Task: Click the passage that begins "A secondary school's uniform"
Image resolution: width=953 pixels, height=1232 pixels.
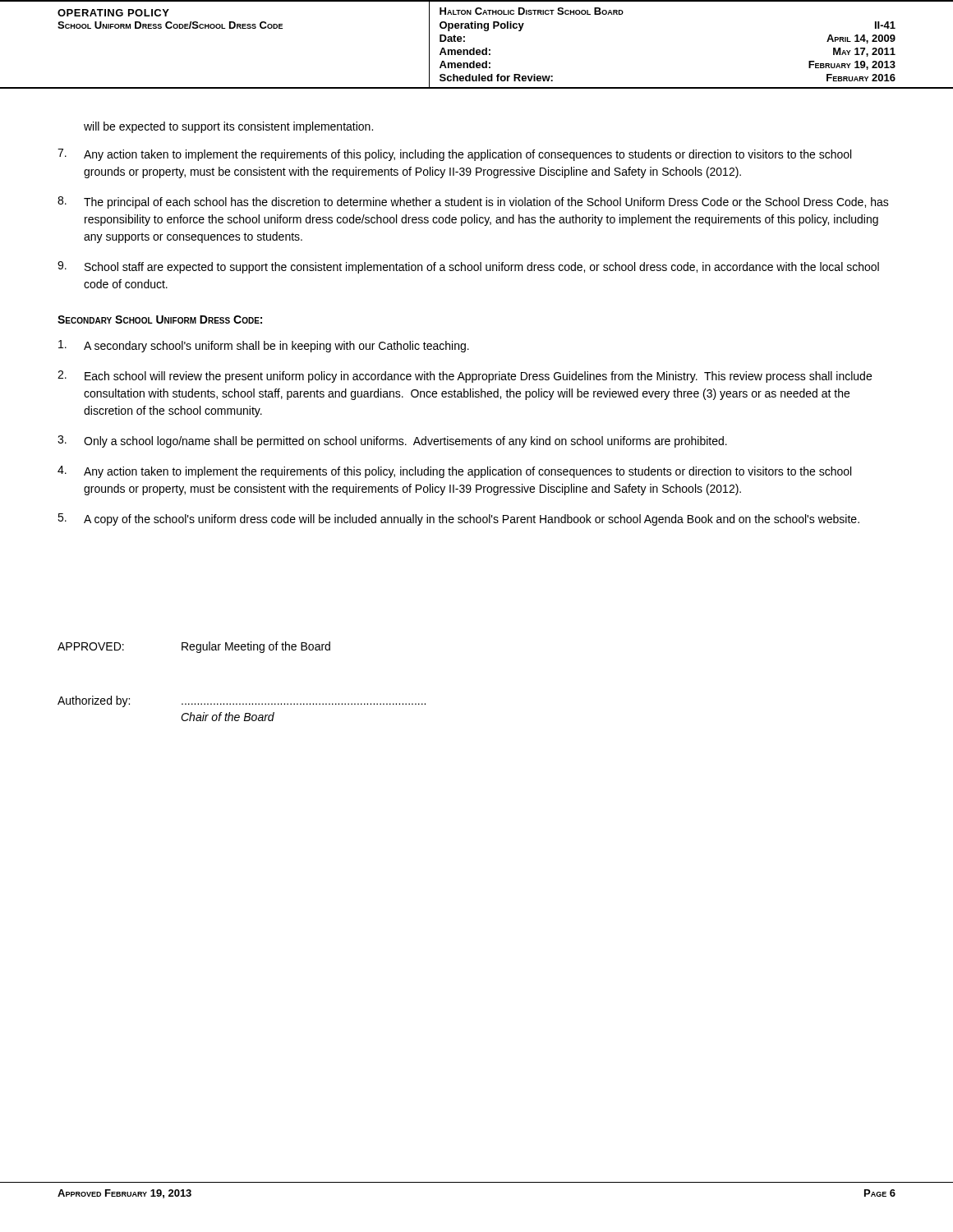Action: (x=264, y=346)
